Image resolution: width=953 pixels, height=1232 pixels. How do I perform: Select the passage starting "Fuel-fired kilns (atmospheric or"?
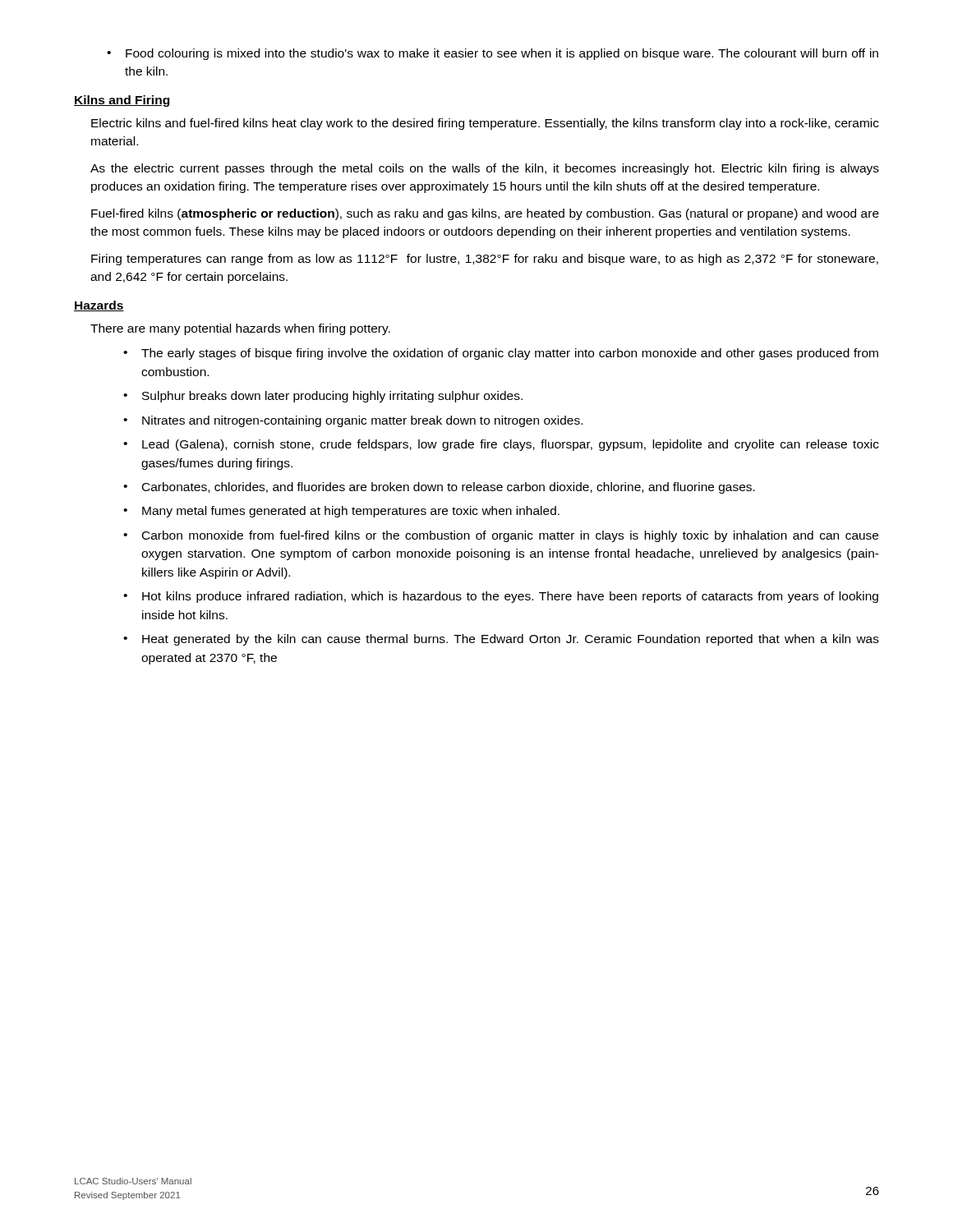point(485,222)
